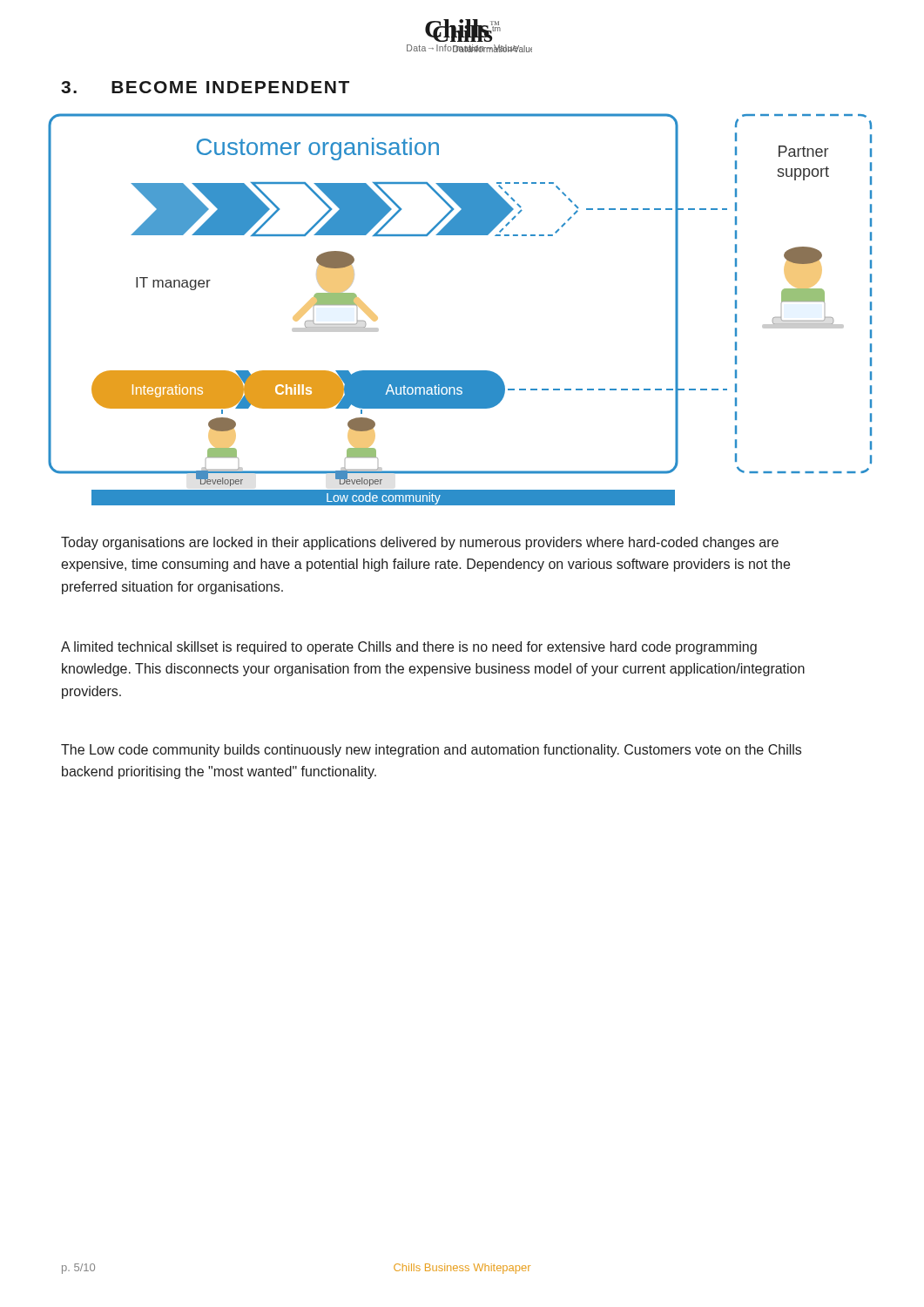Click on the text starting "The Low code community builds continuously new"

(x=431, y=761)
